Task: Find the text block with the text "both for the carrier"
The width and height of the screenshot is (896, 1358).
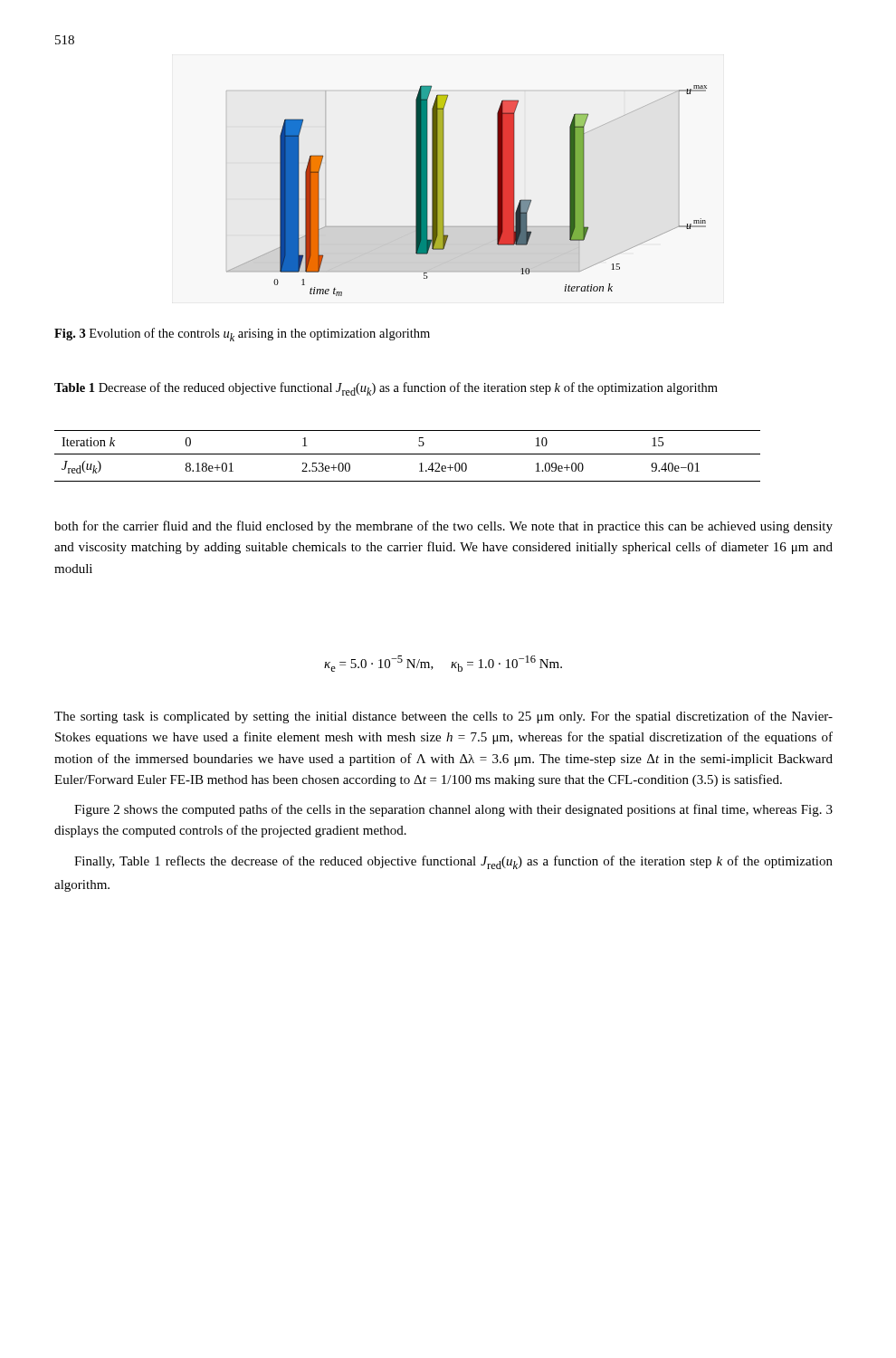Action: point(443,547)
